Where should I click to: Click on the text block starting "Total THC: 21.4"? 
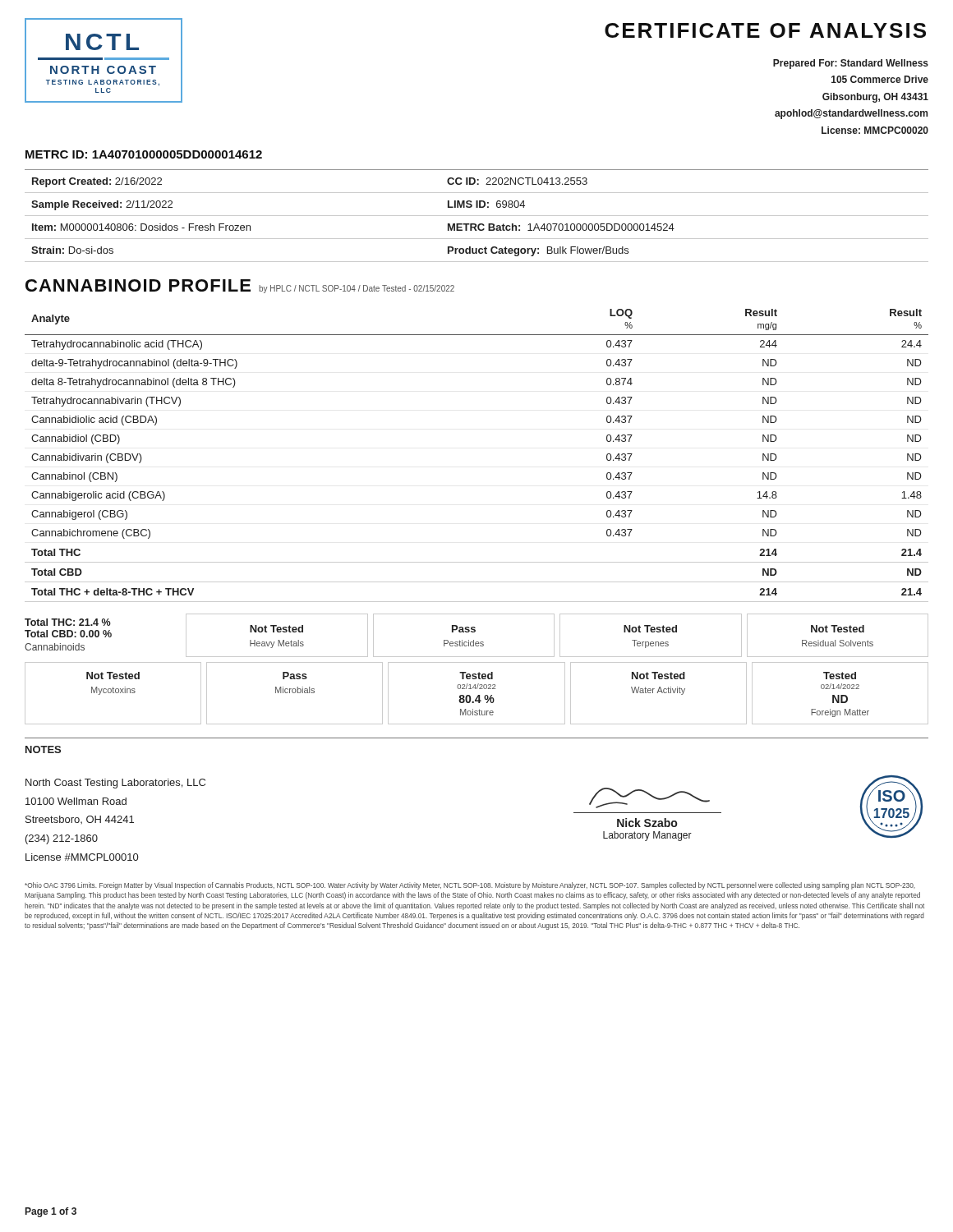pyautogui.click(x=103, y=635)
